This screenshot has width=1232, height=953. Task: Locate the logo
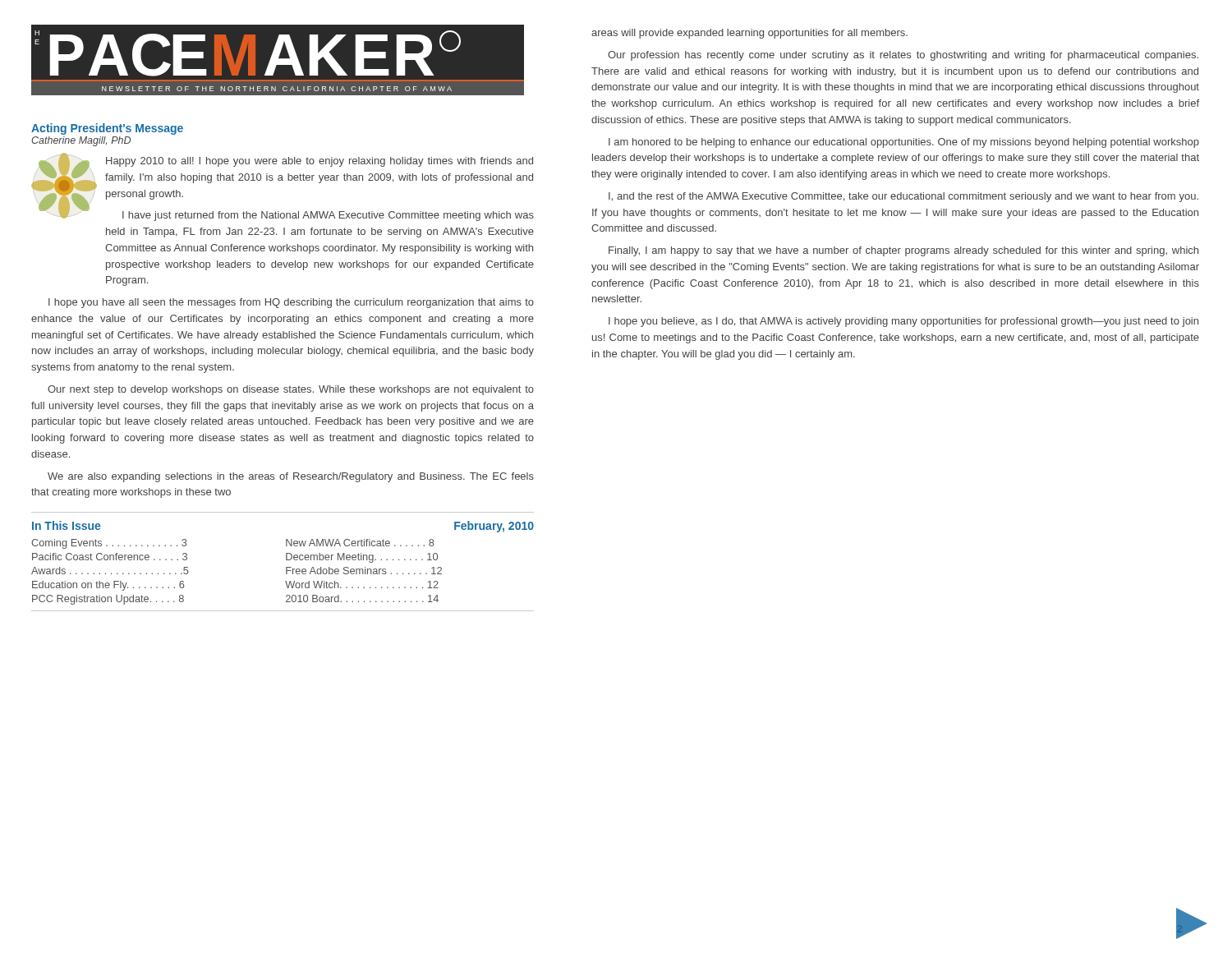pos(282,66)
